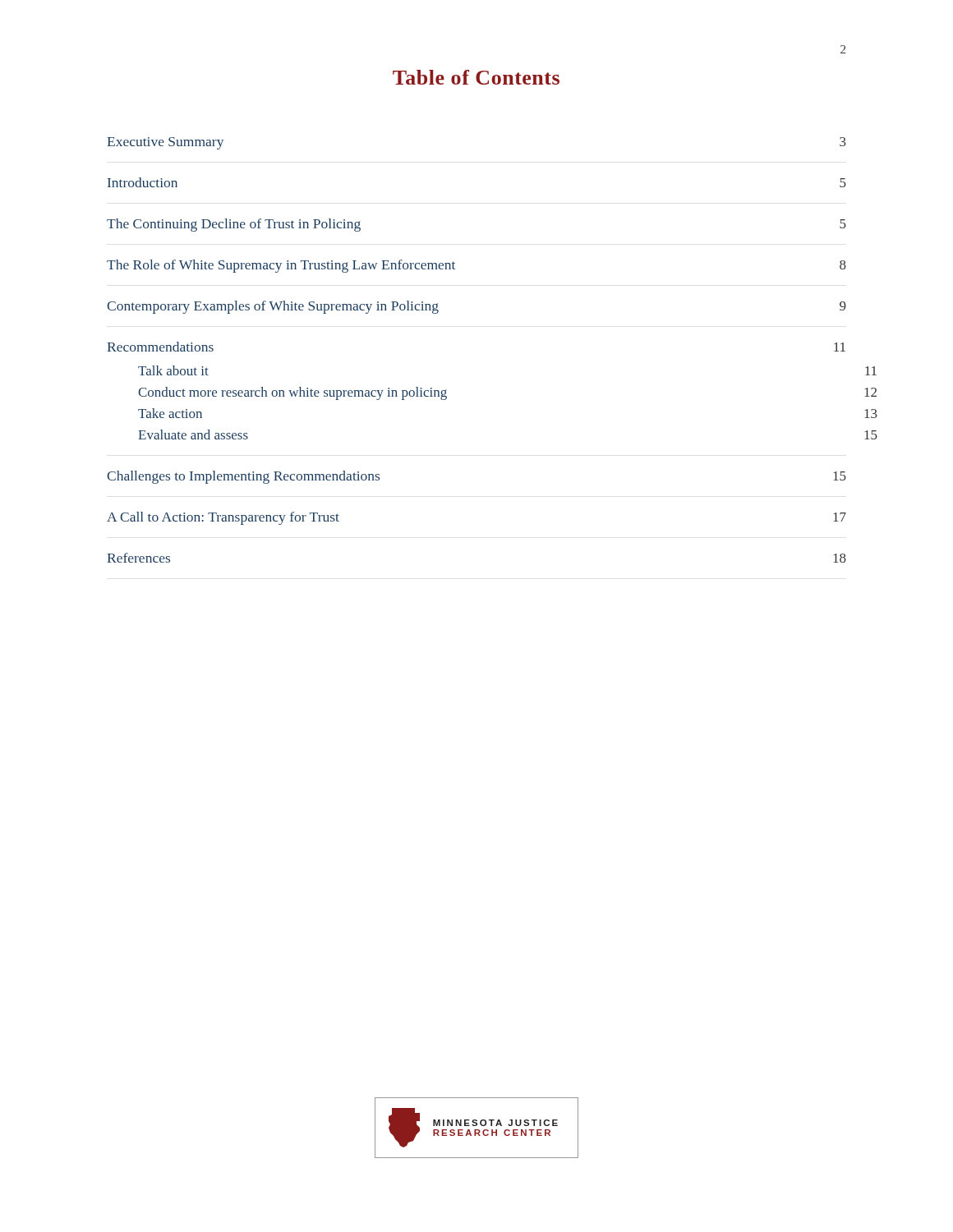The height and width of the screenshot is (1232, 953).
Task: Point to the text block starting "A Call to Action: Transparency for"
Action: 222,518
